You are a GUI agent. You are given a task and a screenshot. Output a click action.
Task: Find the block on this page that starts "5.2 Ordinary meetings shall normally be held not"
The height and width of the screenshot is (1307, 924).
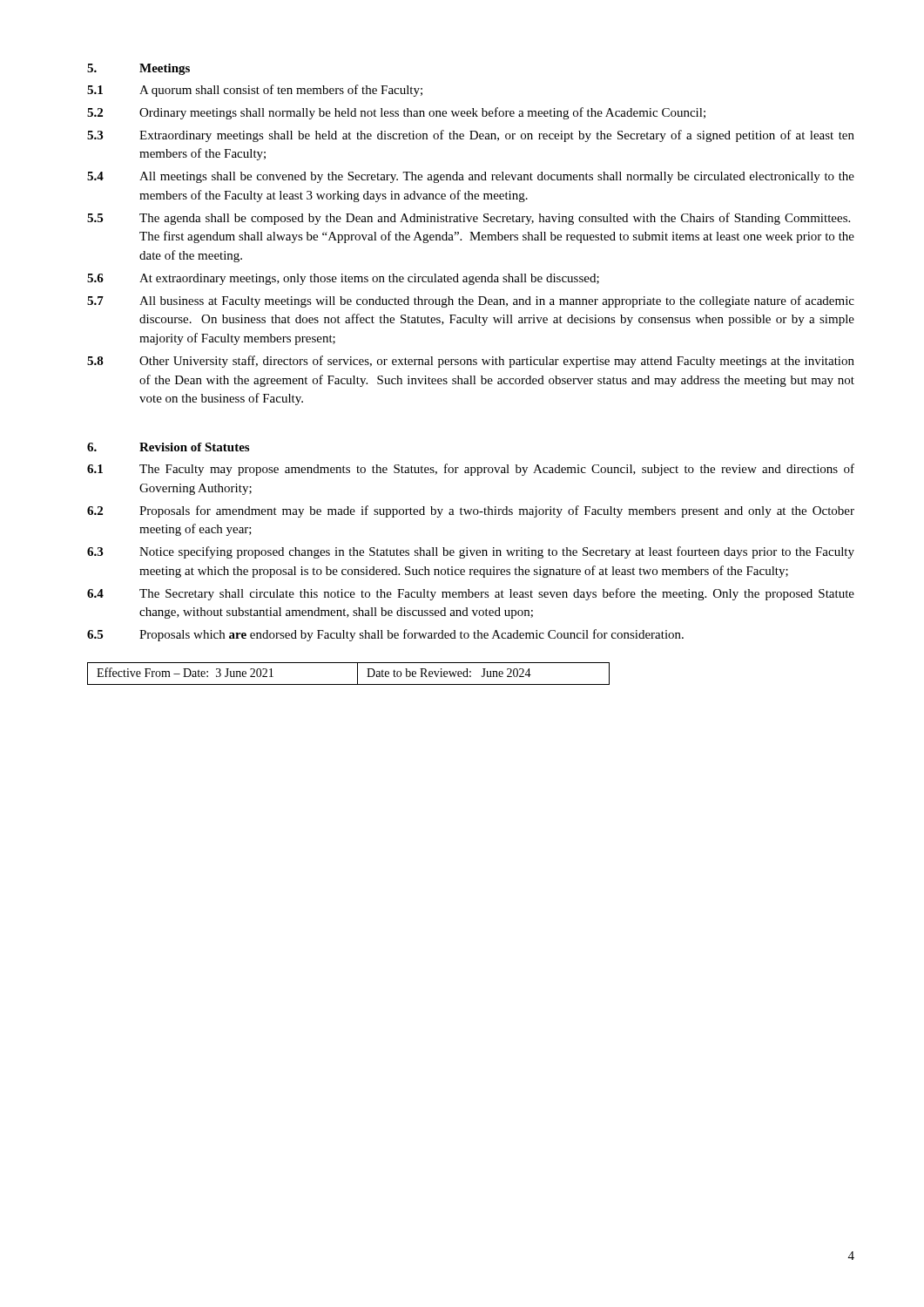click(471, 113)
